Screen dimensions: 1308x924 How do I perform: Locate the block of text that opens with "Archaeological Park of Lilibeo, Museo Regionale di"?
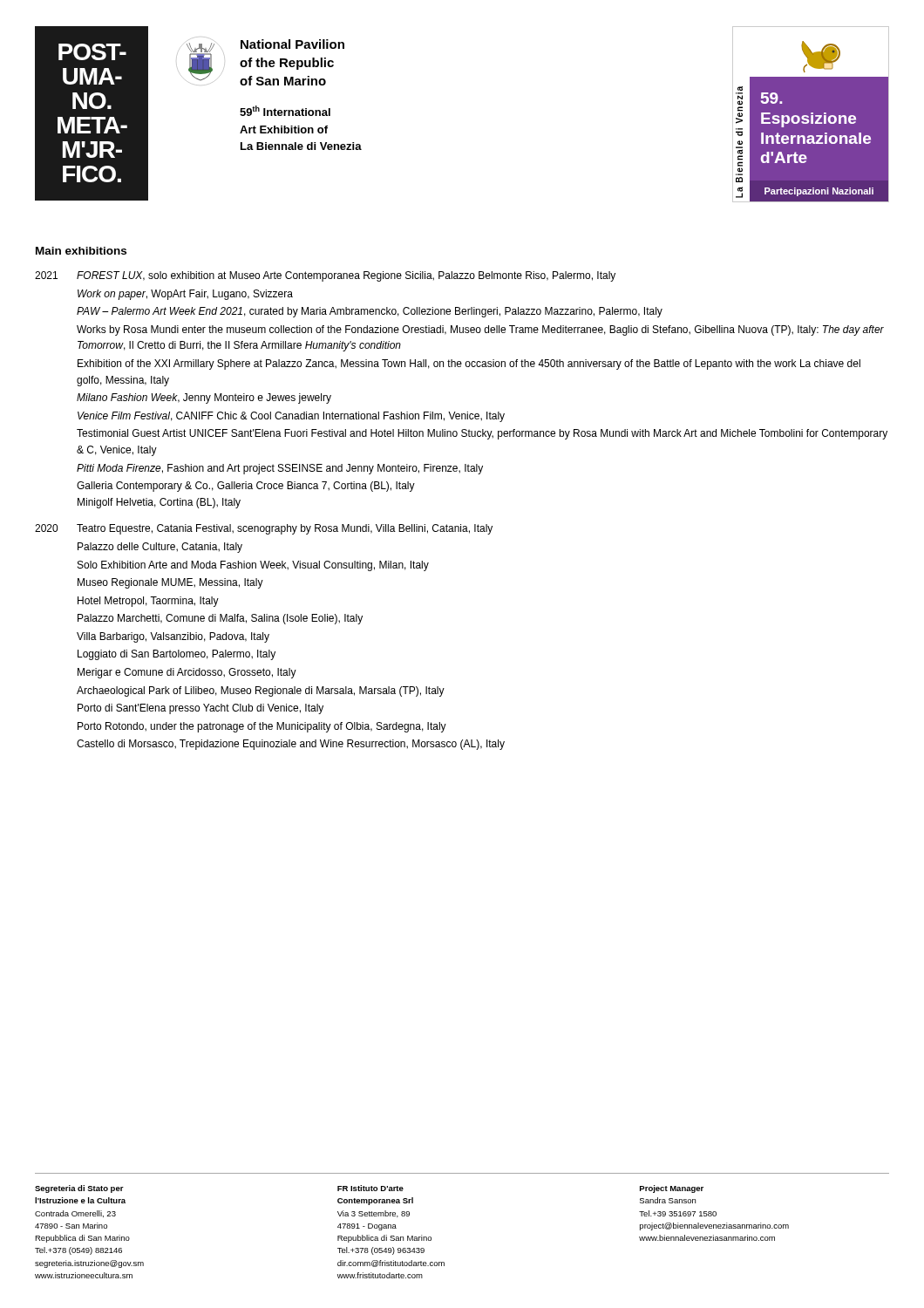261,691
